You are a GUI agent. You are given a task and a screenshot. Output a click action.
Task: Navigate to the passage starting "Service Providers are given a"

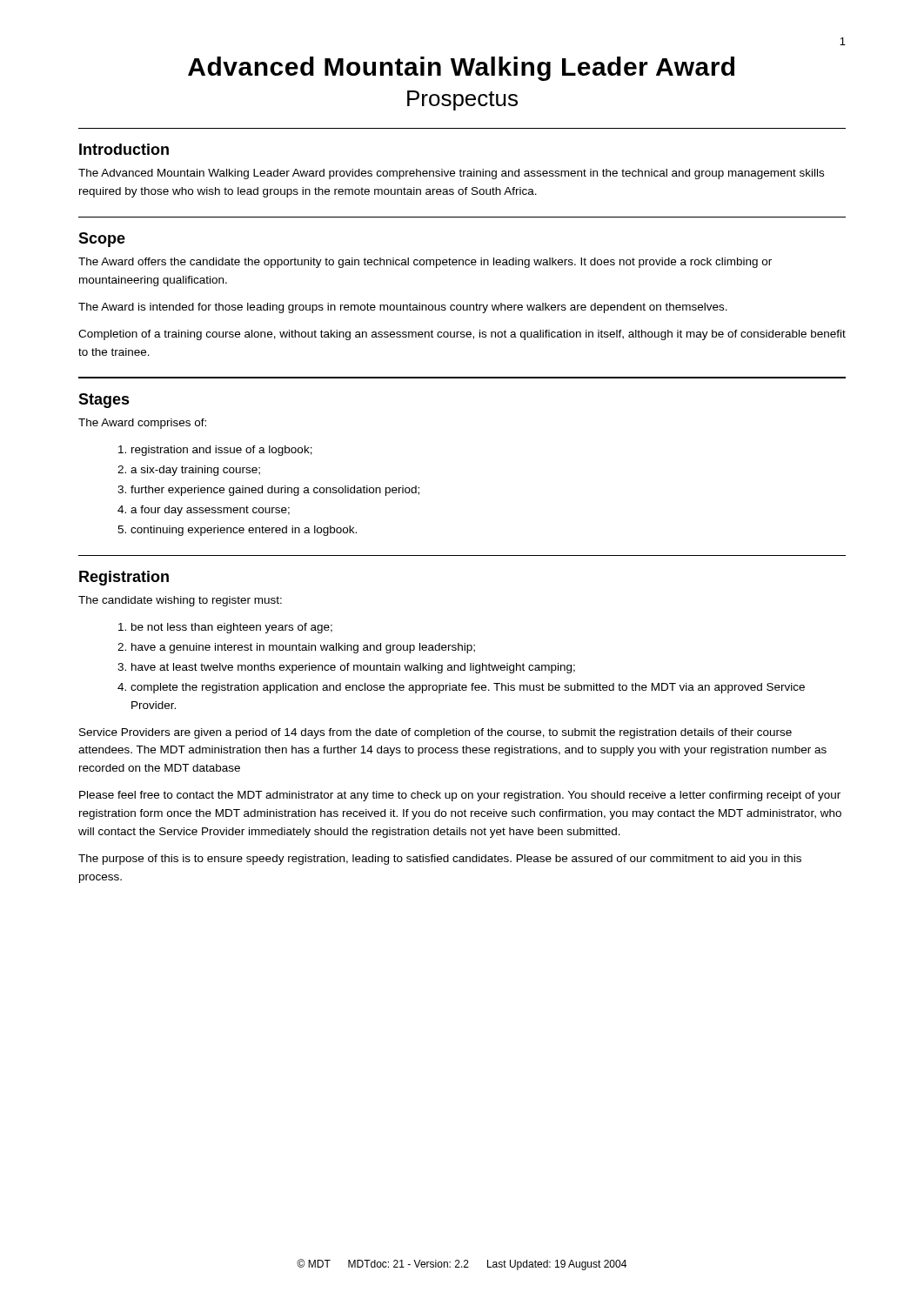coord(452,750)
